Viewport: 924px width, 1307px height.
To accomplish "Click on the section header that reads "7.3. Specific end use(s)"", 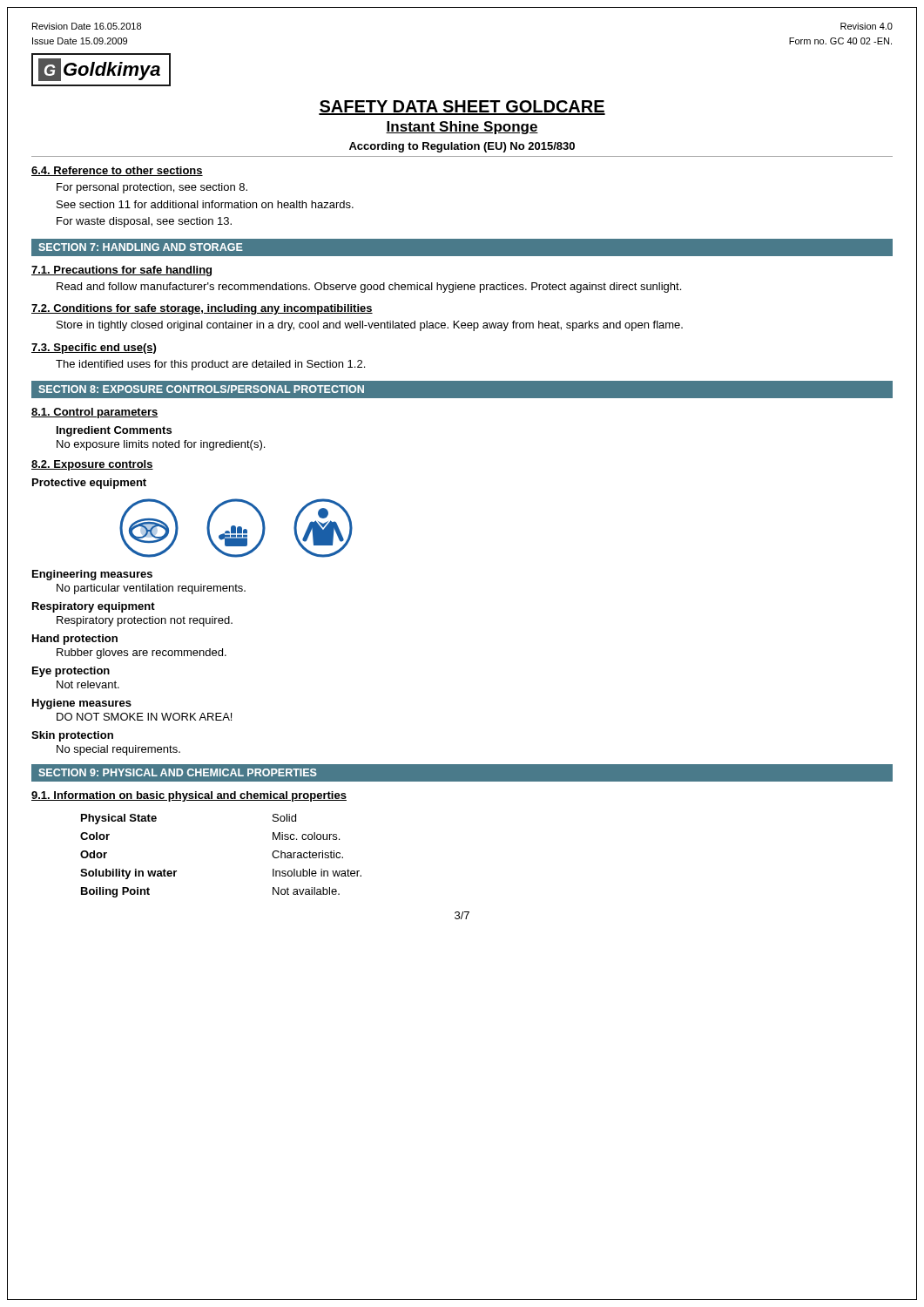I will [94, 347].
